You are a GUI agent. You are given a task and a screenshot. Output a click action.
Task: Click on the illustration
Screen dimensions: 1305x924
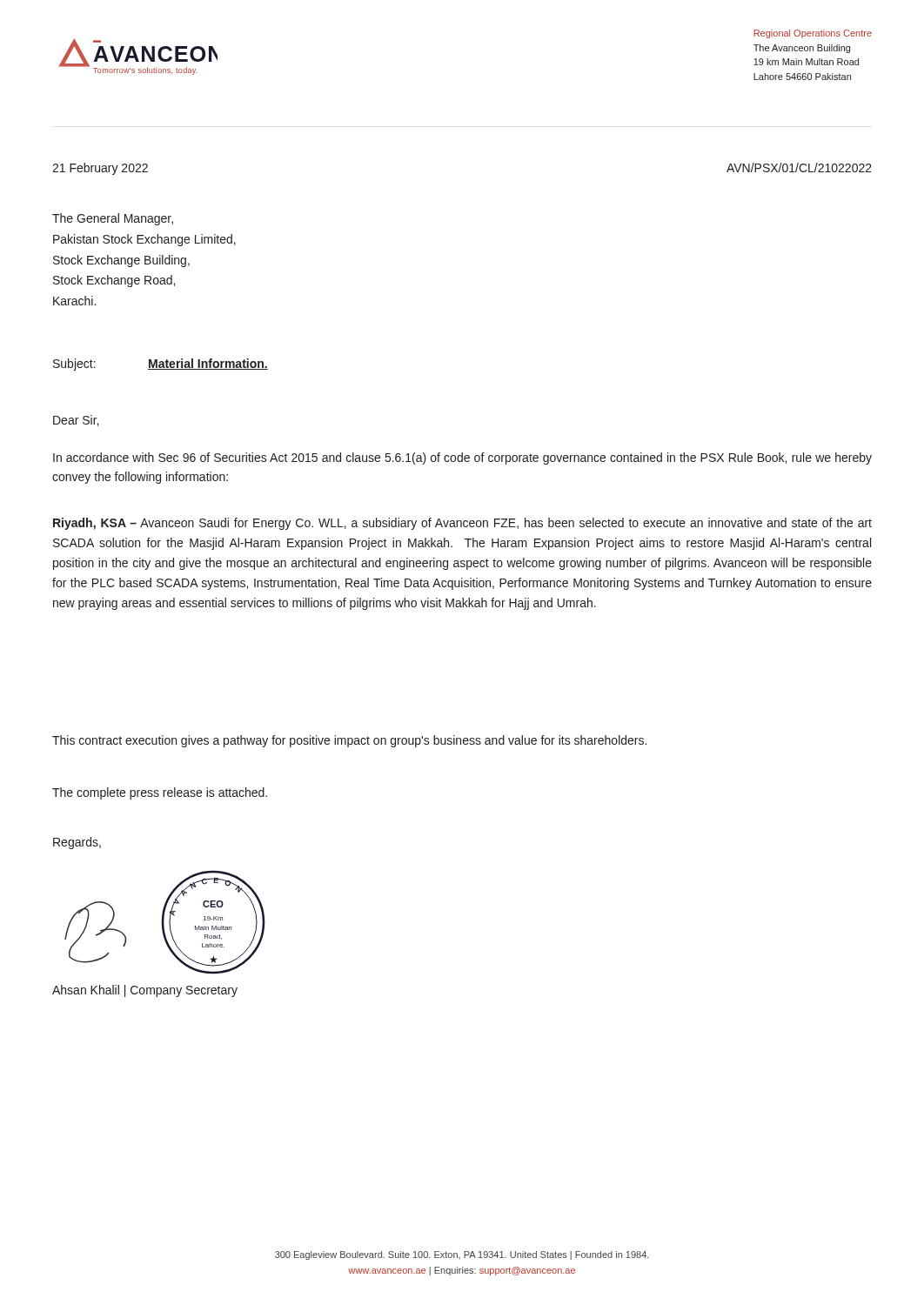(x=161, y=922)
